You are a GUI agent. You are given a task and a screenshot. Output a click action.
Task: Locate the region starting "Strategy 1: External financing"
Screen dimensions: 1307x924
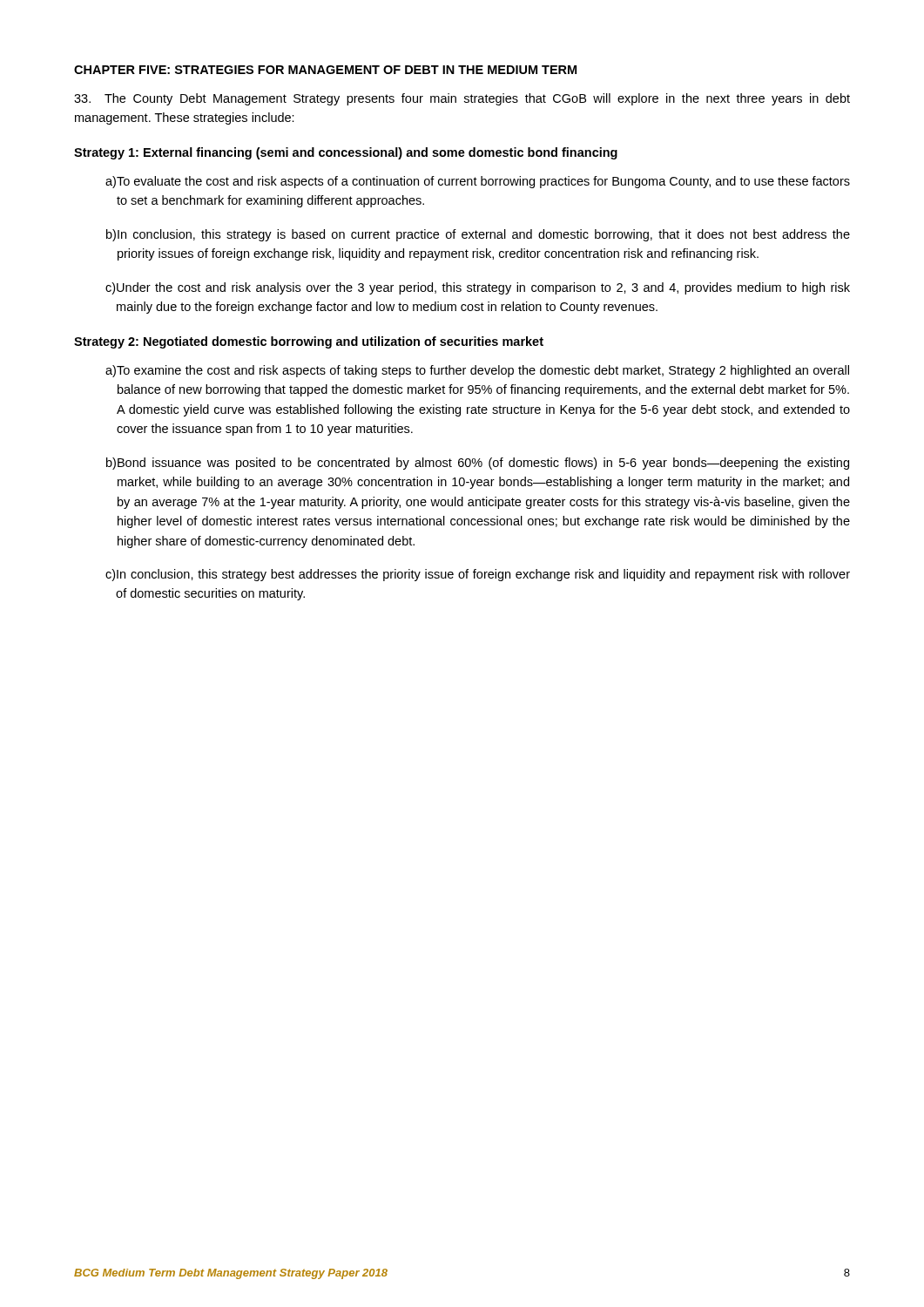point(346,152)
